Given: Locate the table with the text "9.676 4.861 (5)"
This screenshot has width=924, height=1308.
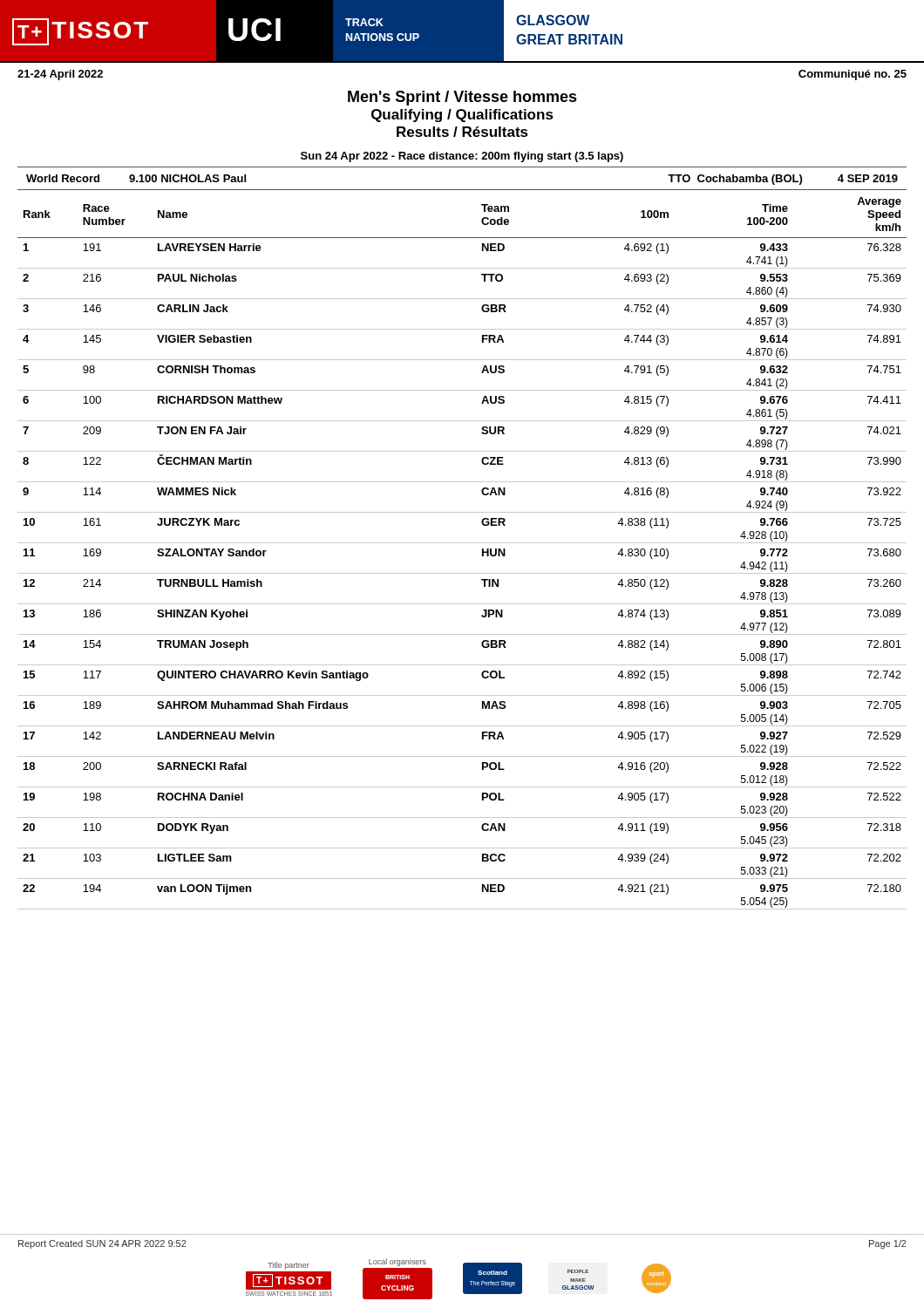Looking at the screenshot, I should tap(462, 550).
